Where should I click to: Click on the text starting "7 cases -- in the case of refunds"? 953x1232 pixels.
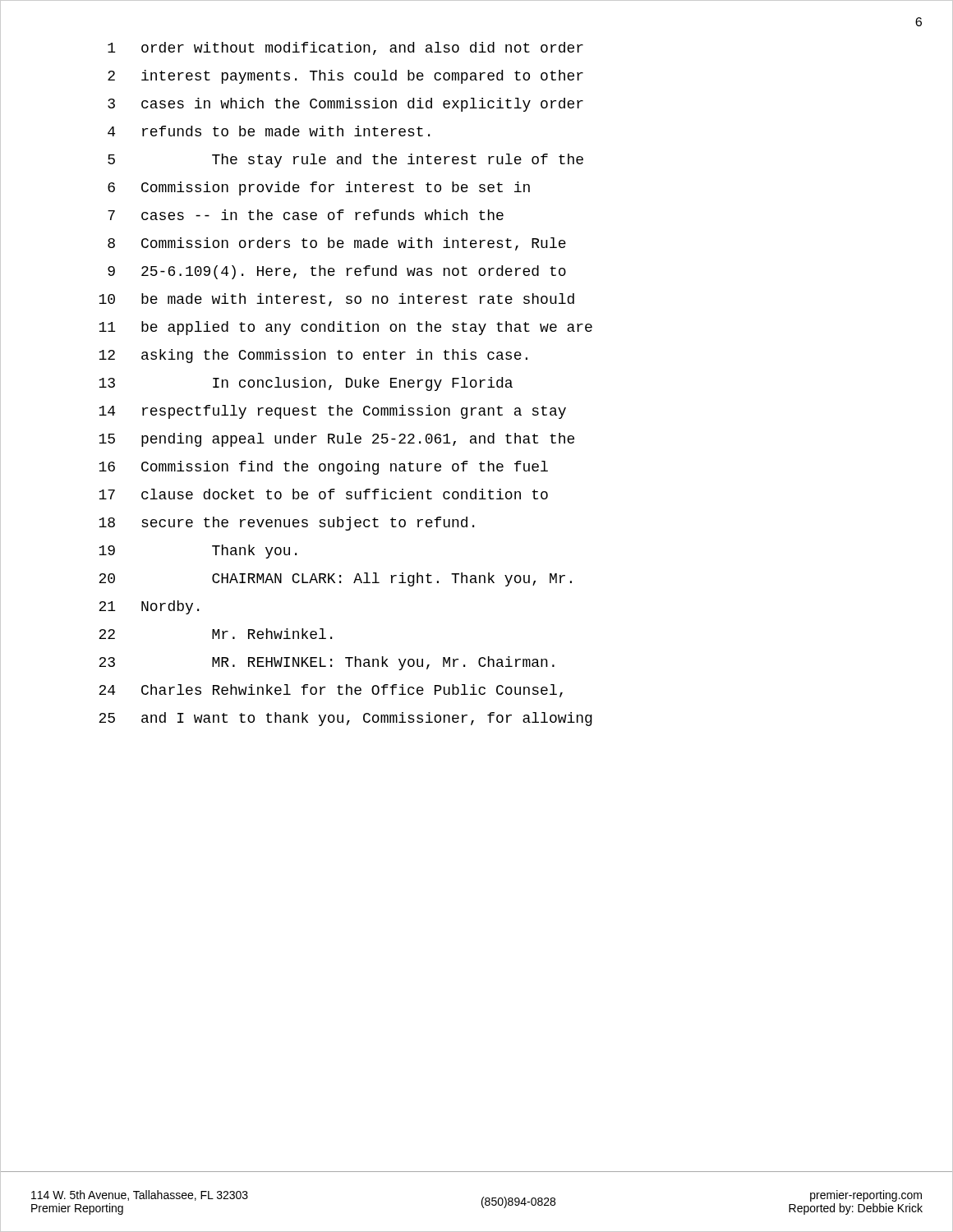[x=476, y=216]
